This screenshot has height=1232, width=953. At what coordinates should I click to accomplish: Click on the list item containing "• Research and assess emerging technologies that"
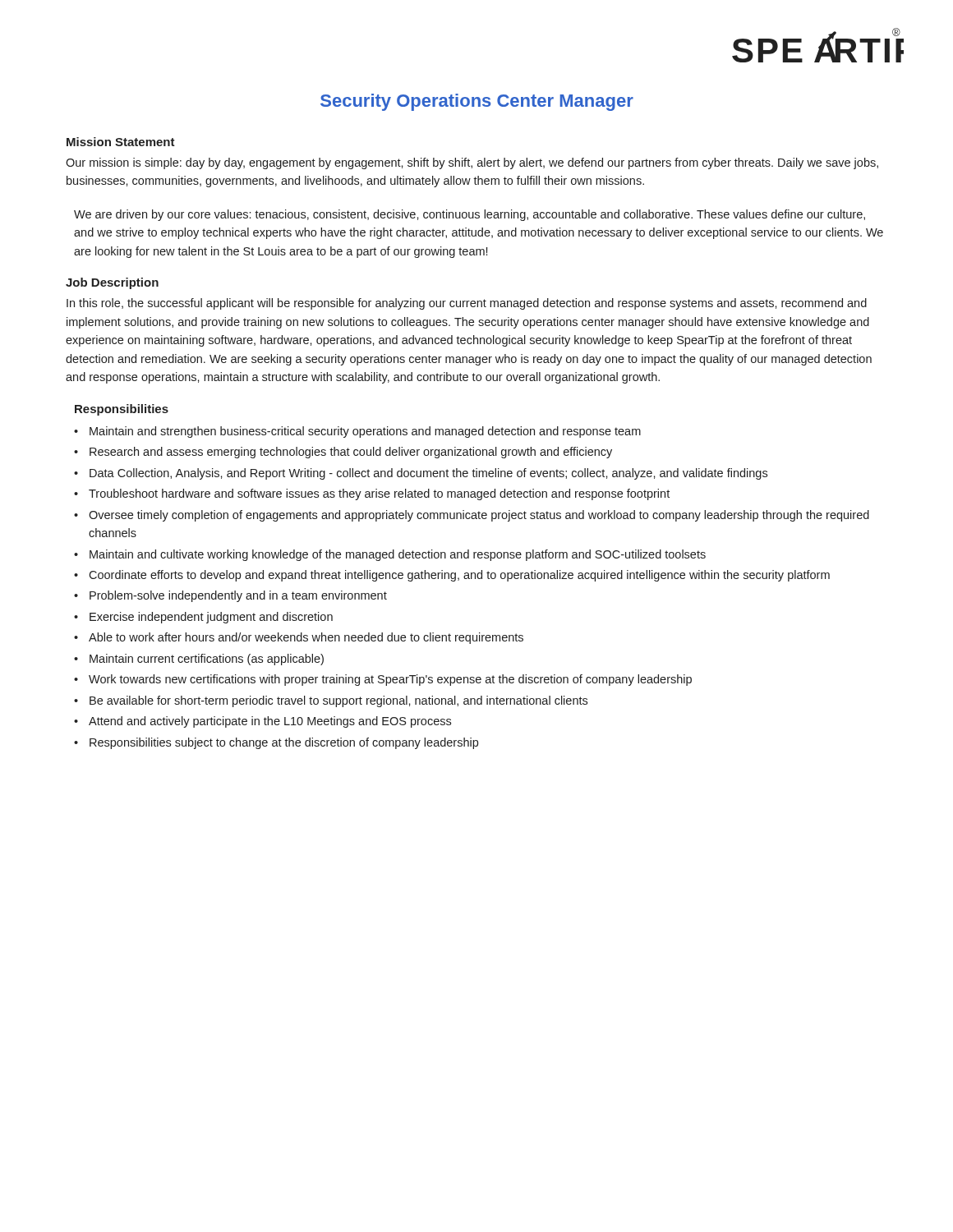pos(481,452)
